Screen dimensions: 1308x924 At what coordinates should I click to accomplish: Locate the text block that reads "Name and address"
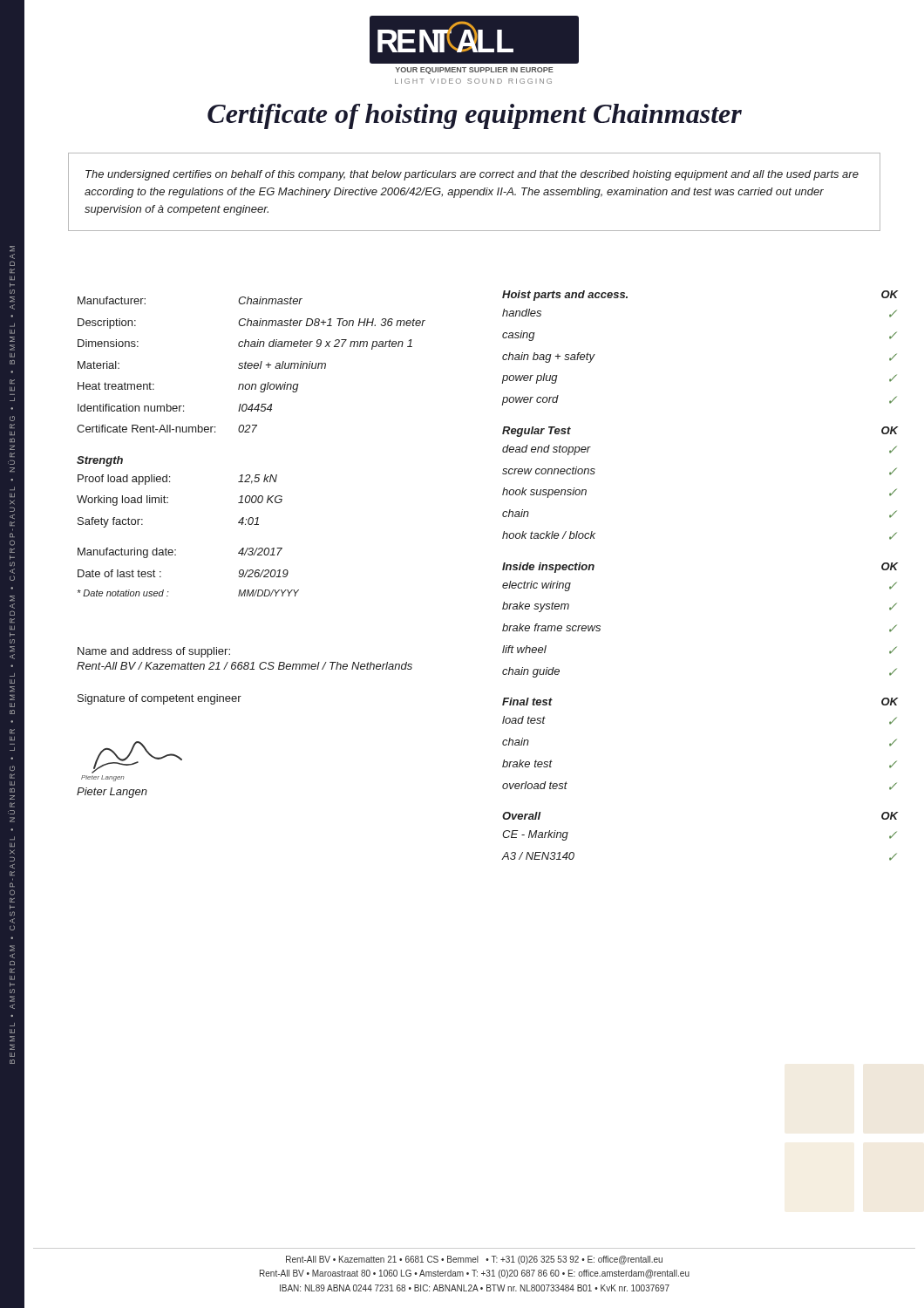click(154, 650)
